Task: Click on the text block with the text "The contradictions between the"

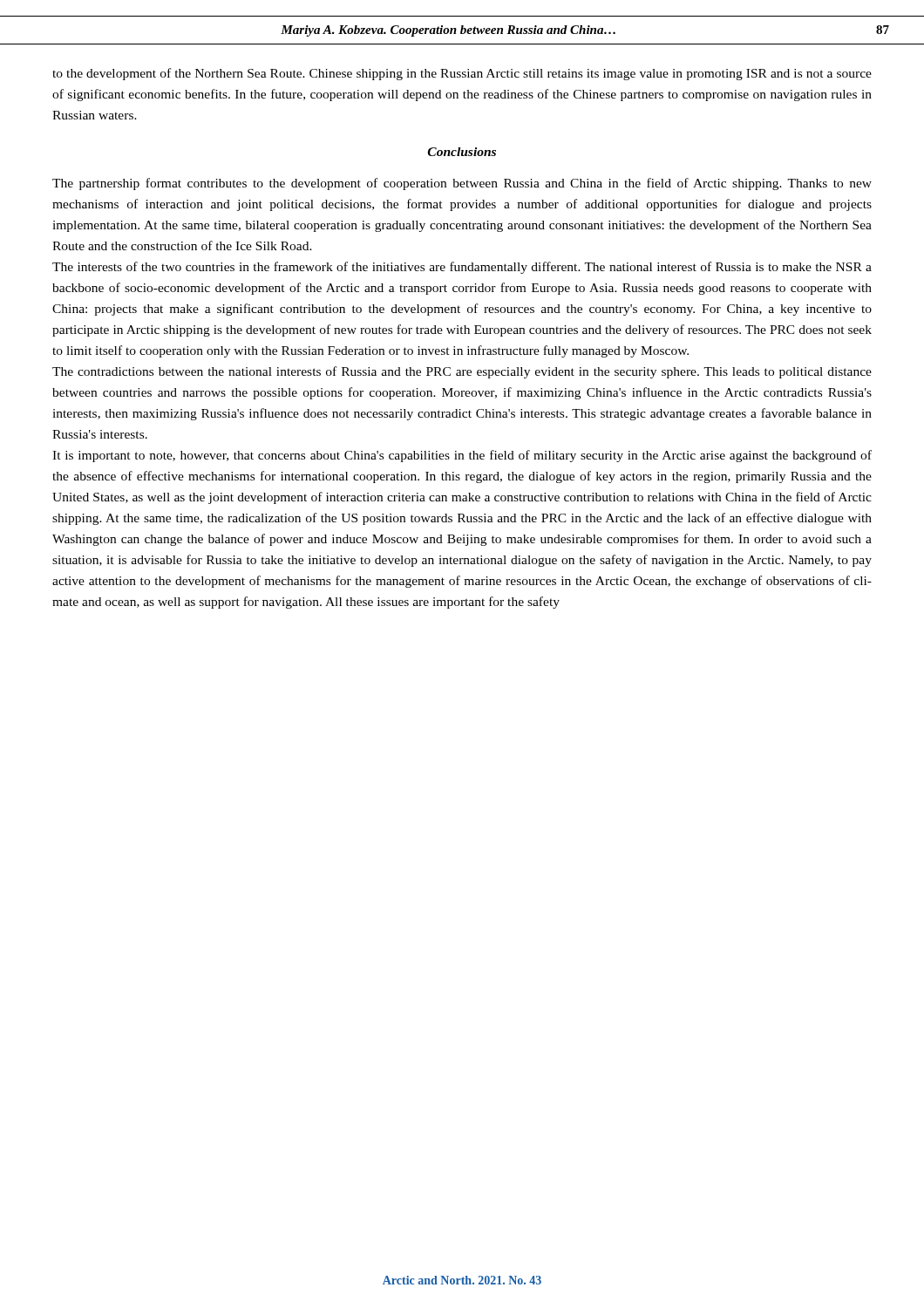Action: 462,403
